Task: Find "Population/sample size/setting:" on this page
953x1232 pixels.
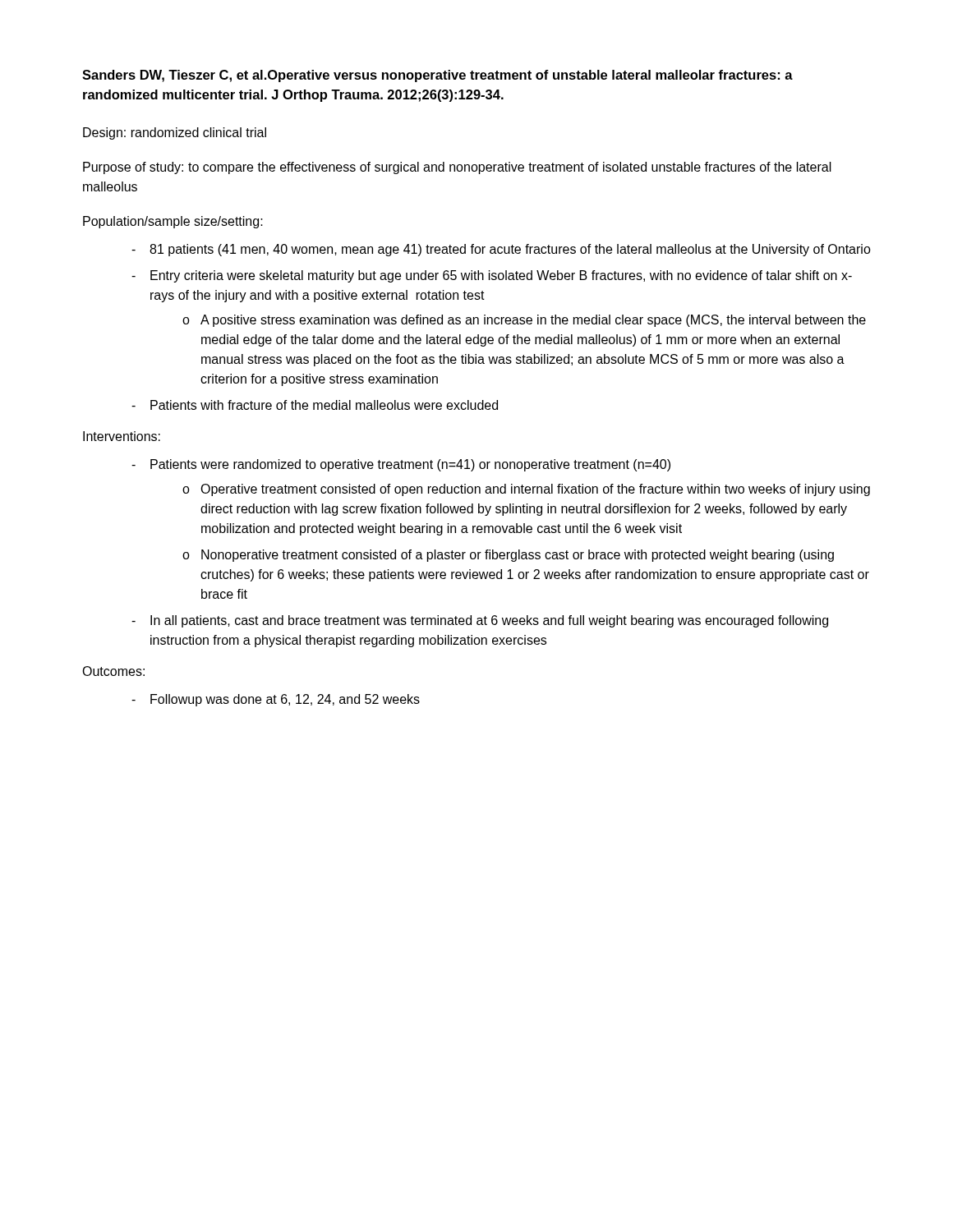Action: (173, 221)
